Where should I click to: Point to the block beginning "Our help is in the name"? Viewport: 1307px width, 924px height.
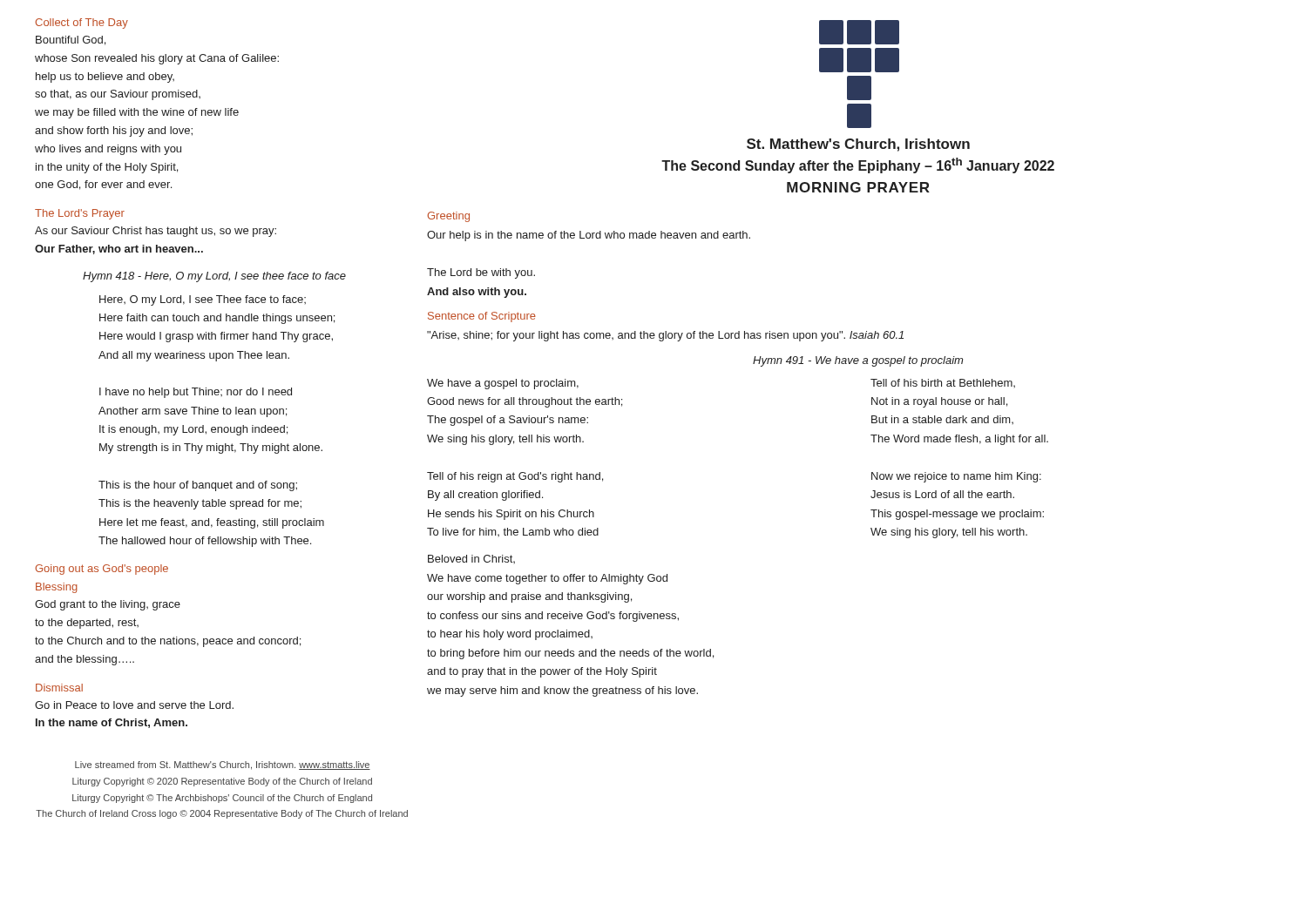tap(589, 236)
